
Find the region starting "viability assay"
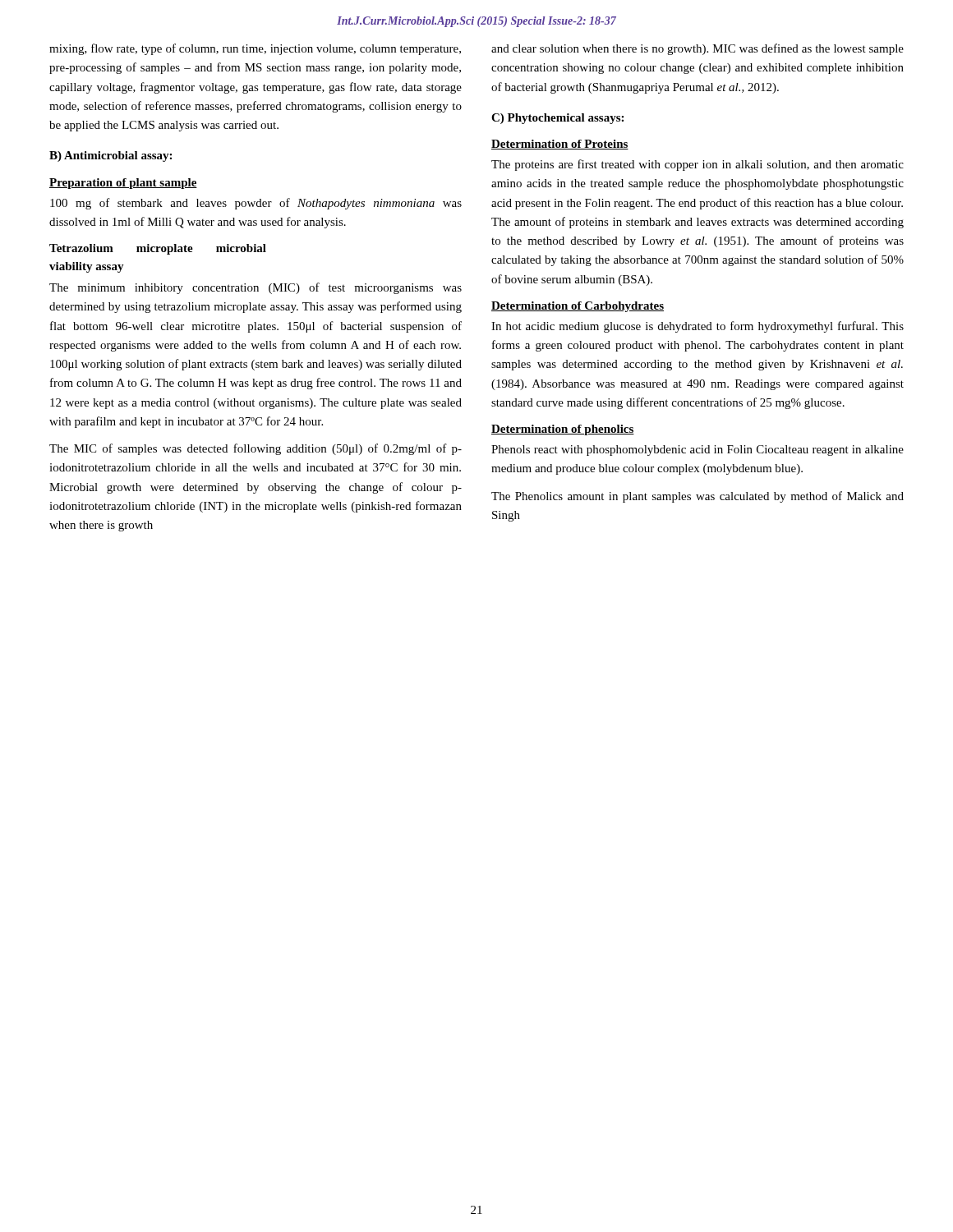pyautogui.click(x=86, y=266)
